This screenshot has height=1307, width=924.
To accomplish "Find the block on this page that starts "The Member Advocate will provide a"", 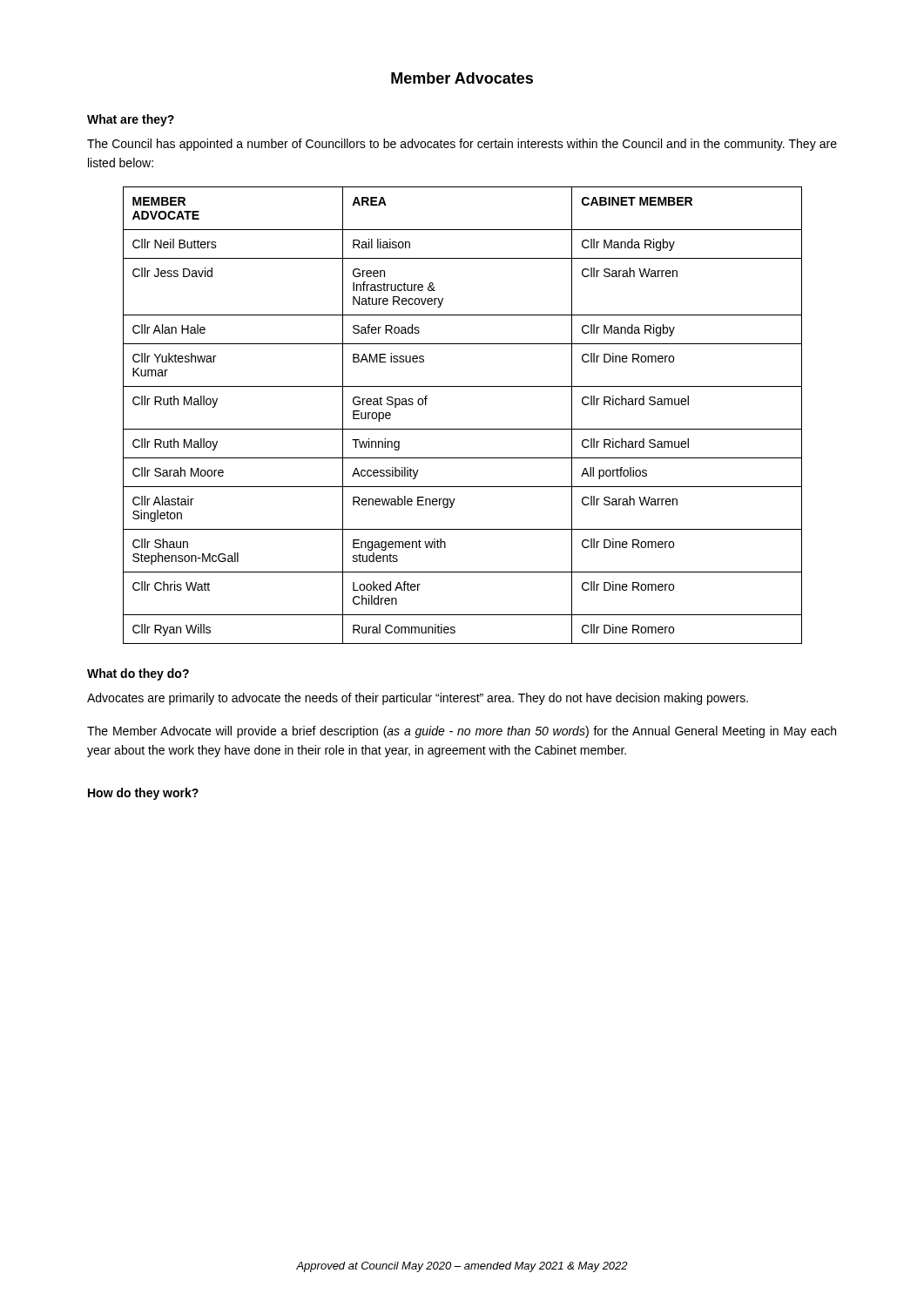I will pos(462,741).
